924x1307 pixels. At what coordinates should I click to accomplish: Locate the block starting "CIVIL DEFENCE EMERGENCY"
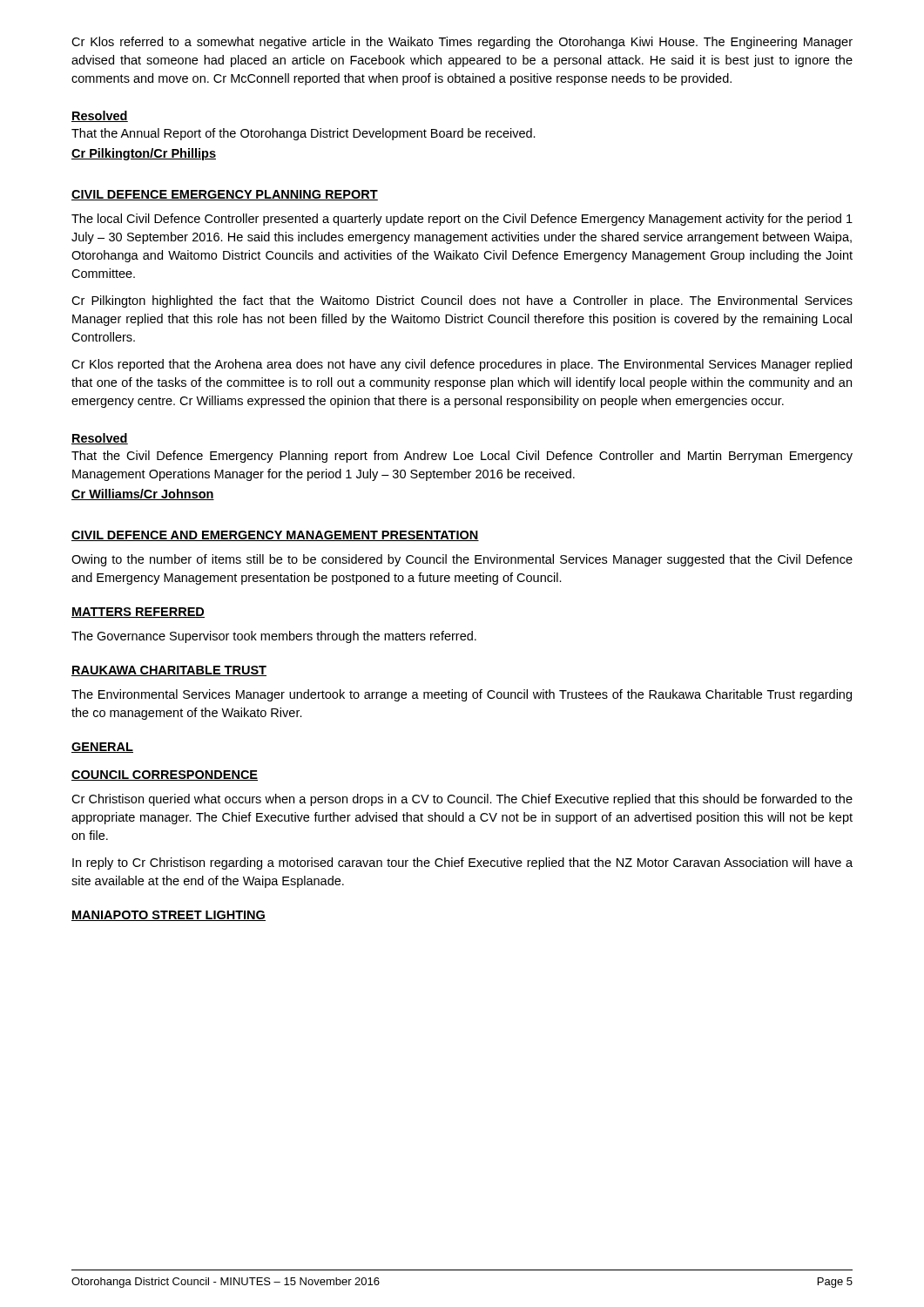point(224,194)
